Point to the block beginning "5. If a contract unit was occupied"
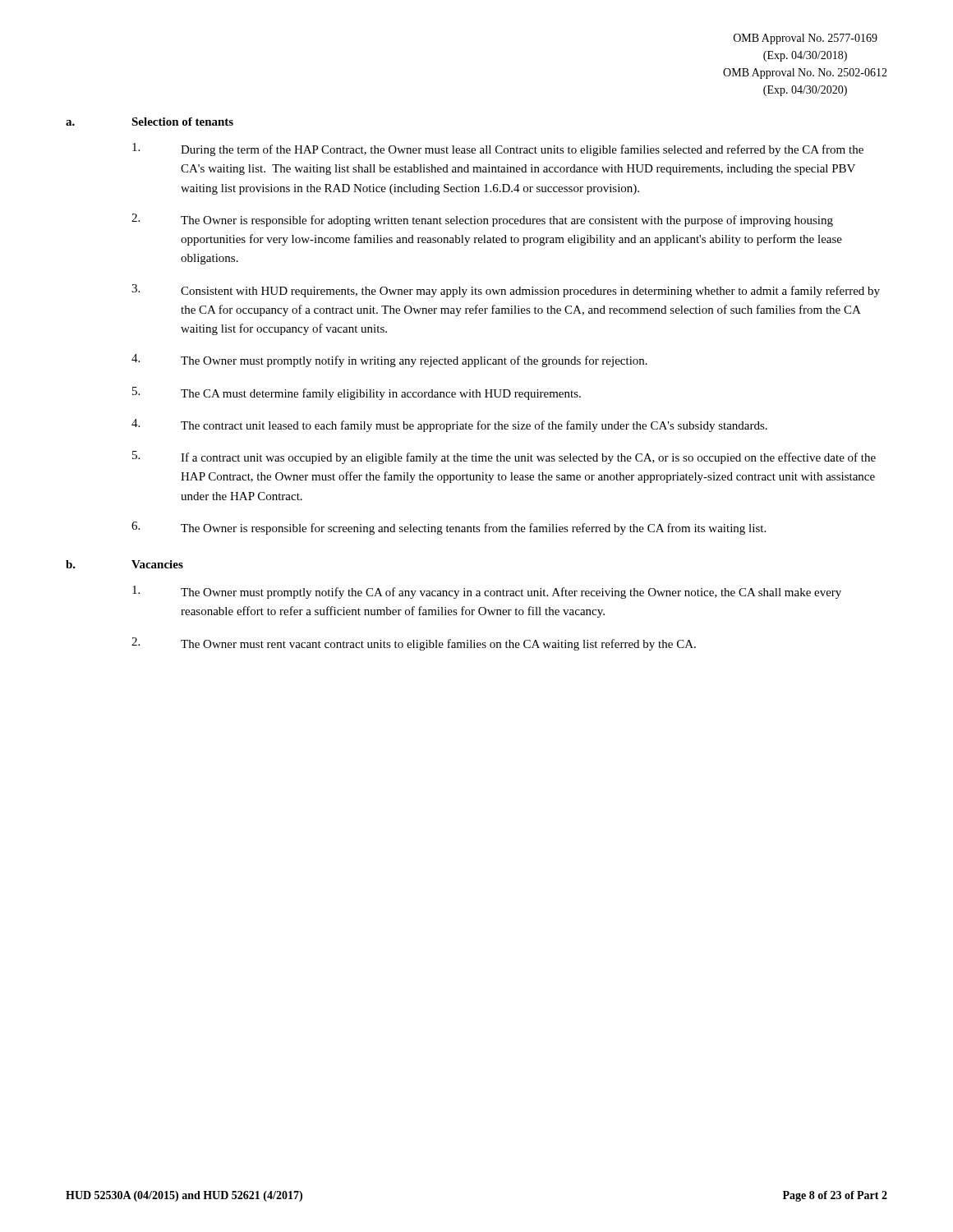 click(x=509, y=477)
